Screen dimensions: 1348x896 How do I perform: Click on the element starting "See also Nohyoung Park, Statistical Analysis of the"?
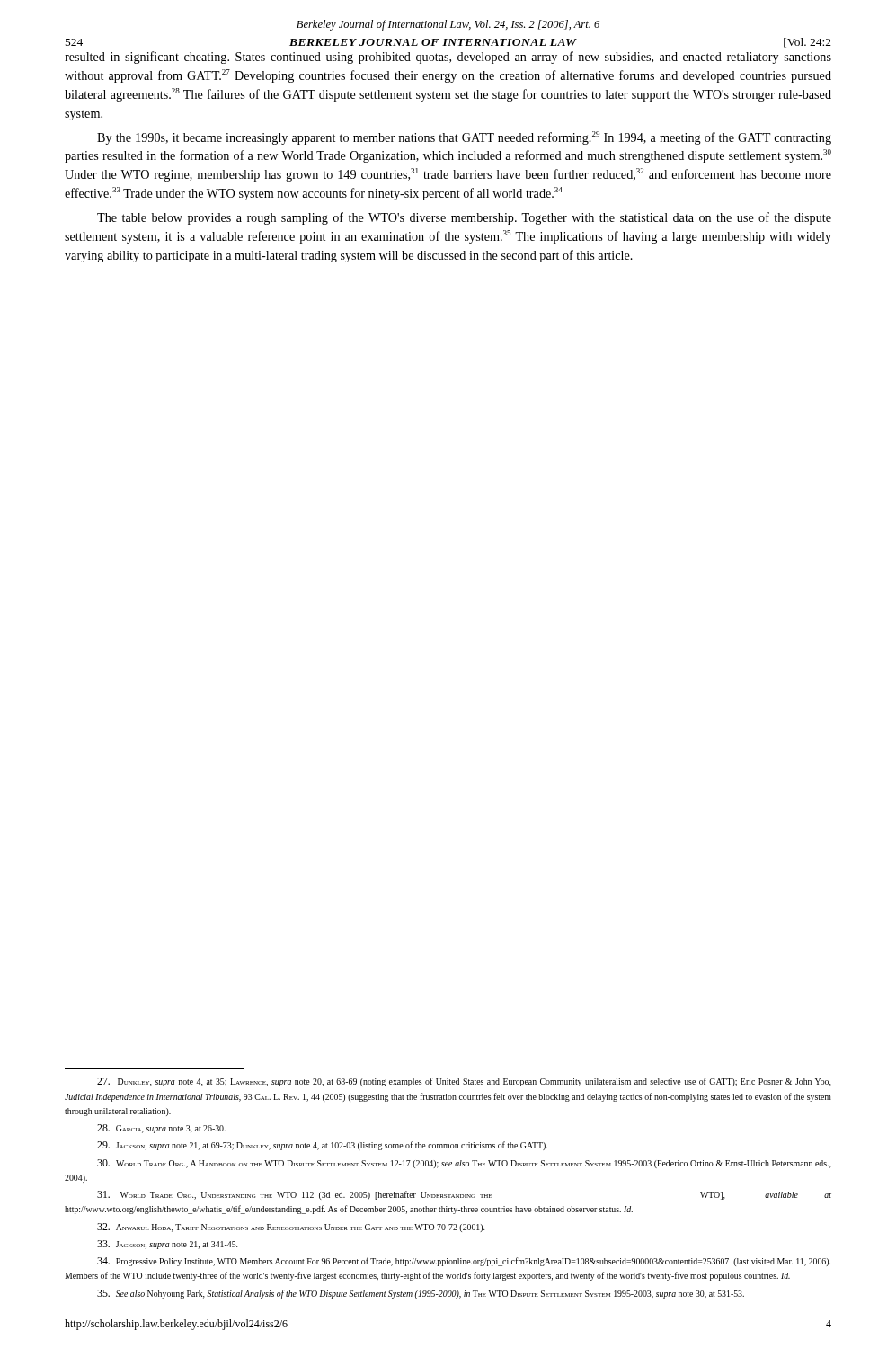421,1293
